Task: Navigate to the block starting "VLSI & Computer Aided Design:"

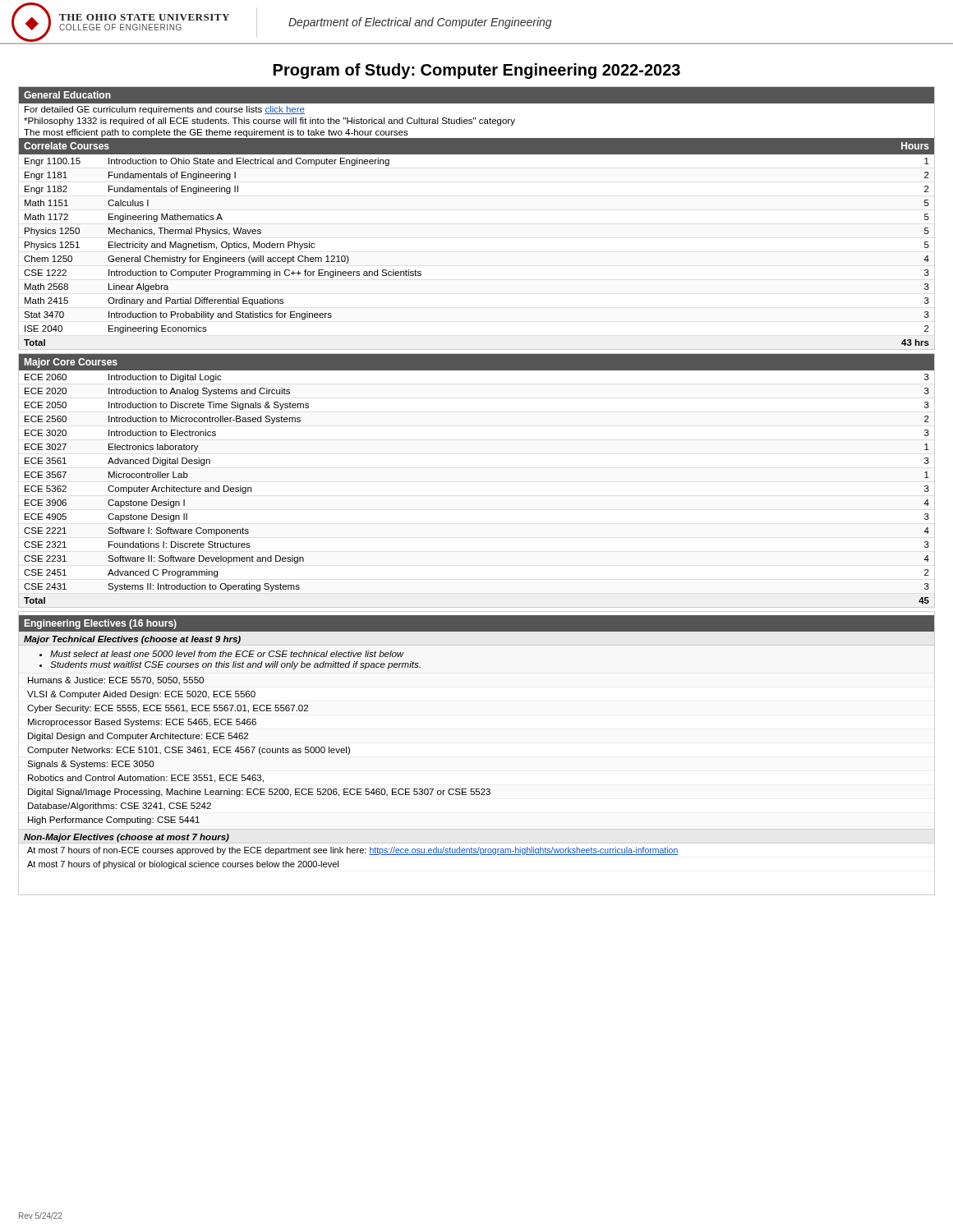Action: coord(141,694)
